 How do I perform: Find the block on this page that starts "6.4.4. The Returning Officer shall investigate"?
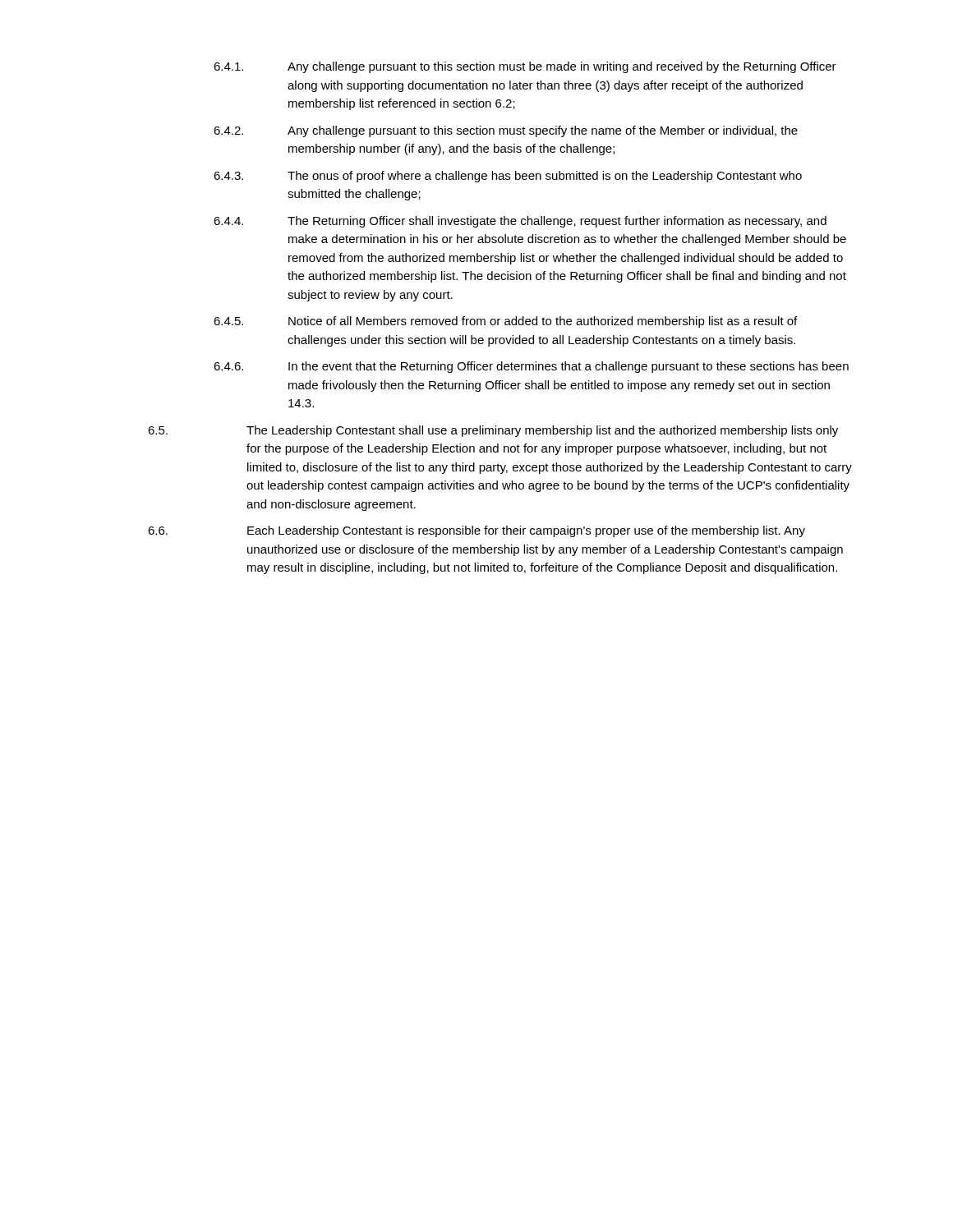(x=534, y=258)
